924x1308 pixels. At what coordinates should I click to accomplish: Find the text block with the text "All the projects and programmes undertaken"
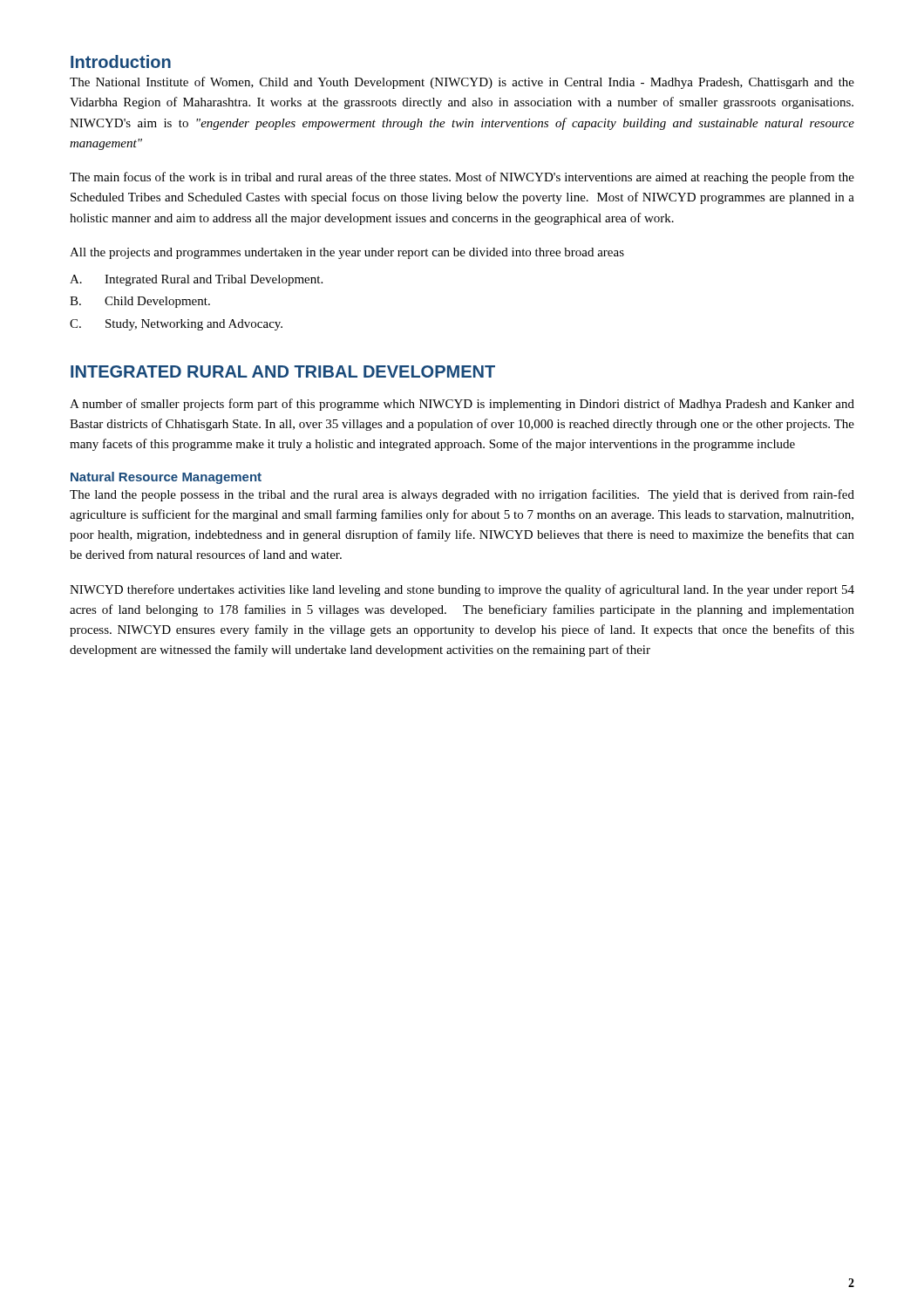click(347, 252)
